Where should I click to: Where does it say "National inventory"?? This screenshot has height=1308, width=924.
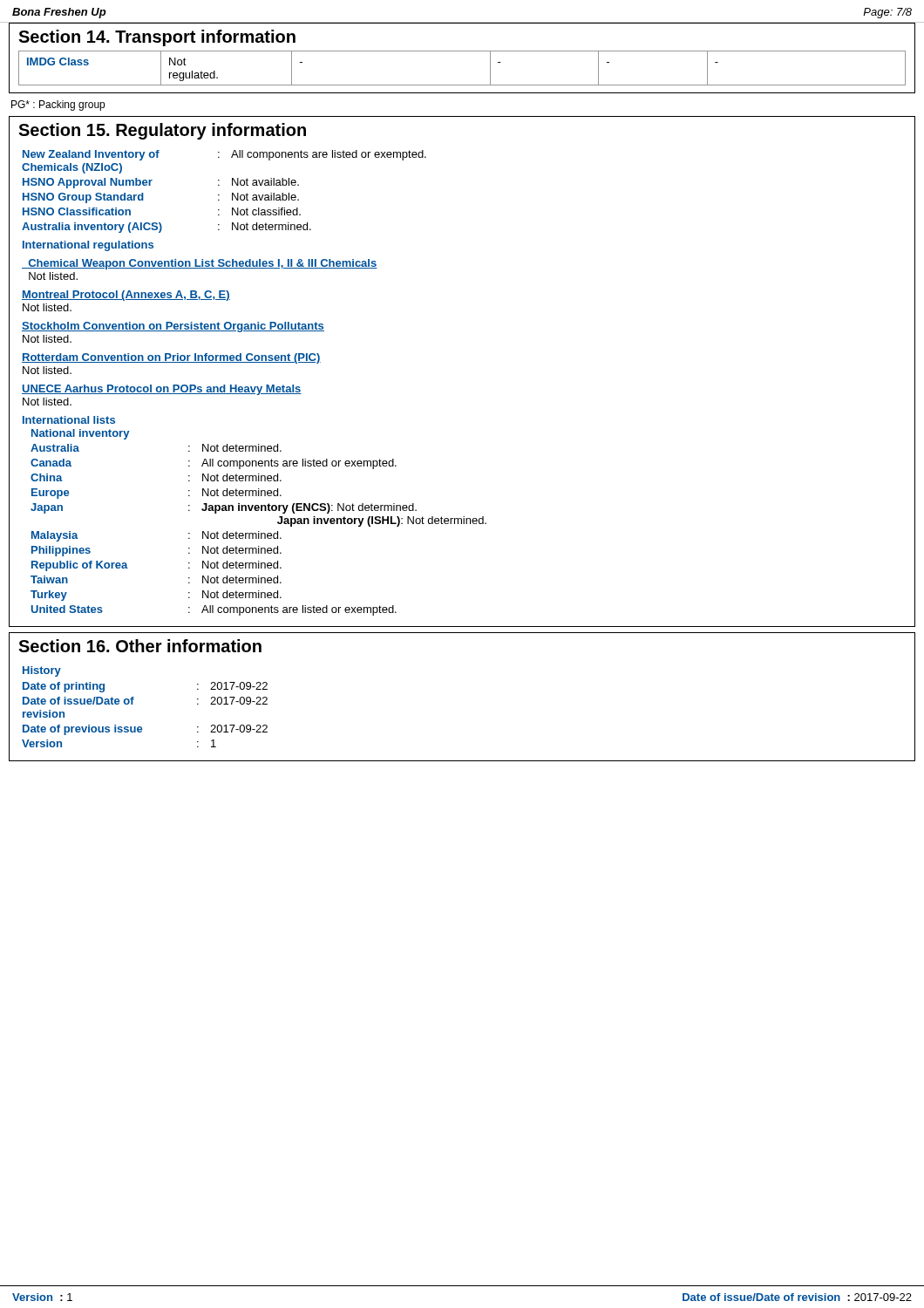[80, 433]
